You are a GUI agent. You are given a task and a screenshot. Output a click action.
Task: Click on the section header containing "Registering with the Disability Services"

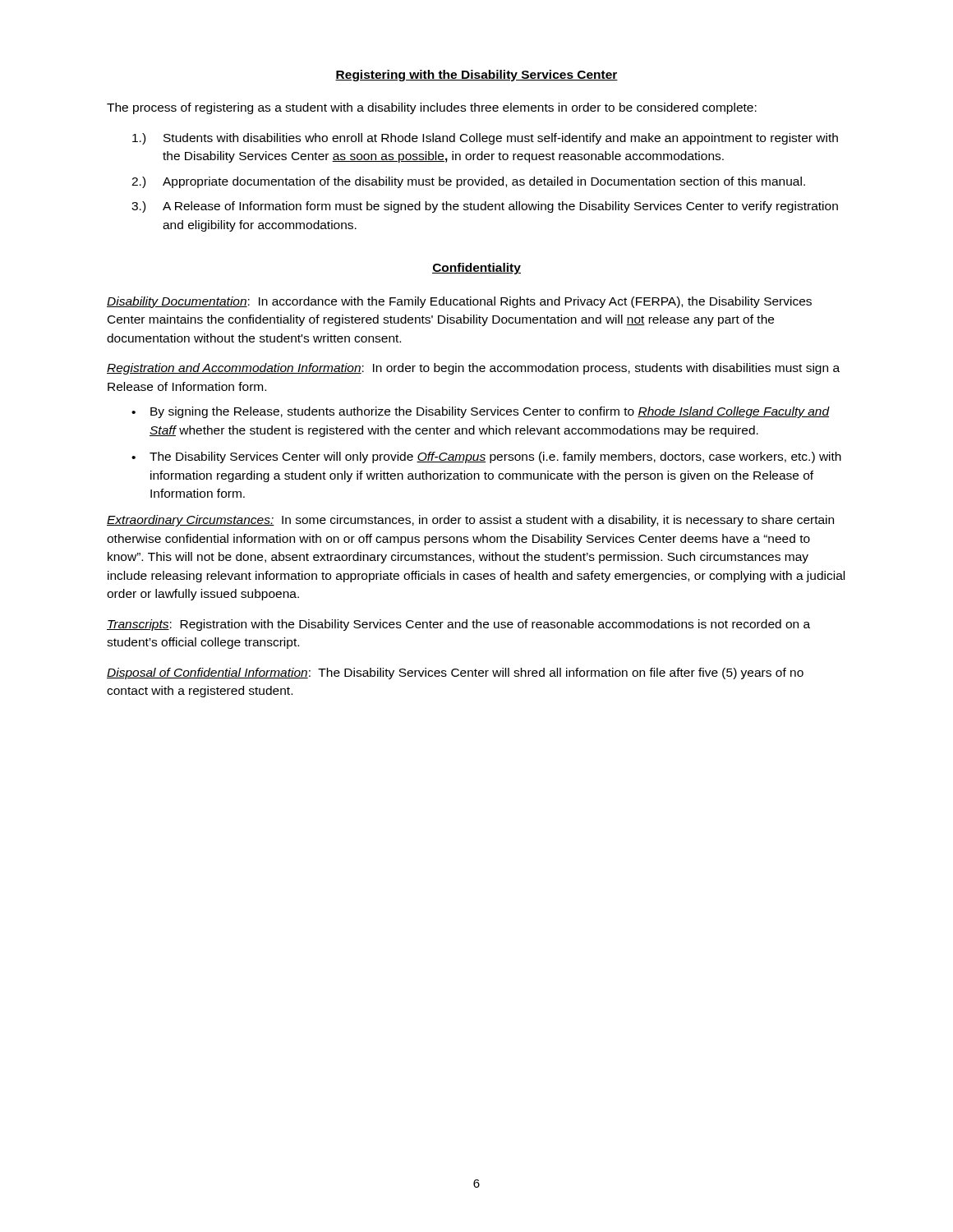click(476, 74)
